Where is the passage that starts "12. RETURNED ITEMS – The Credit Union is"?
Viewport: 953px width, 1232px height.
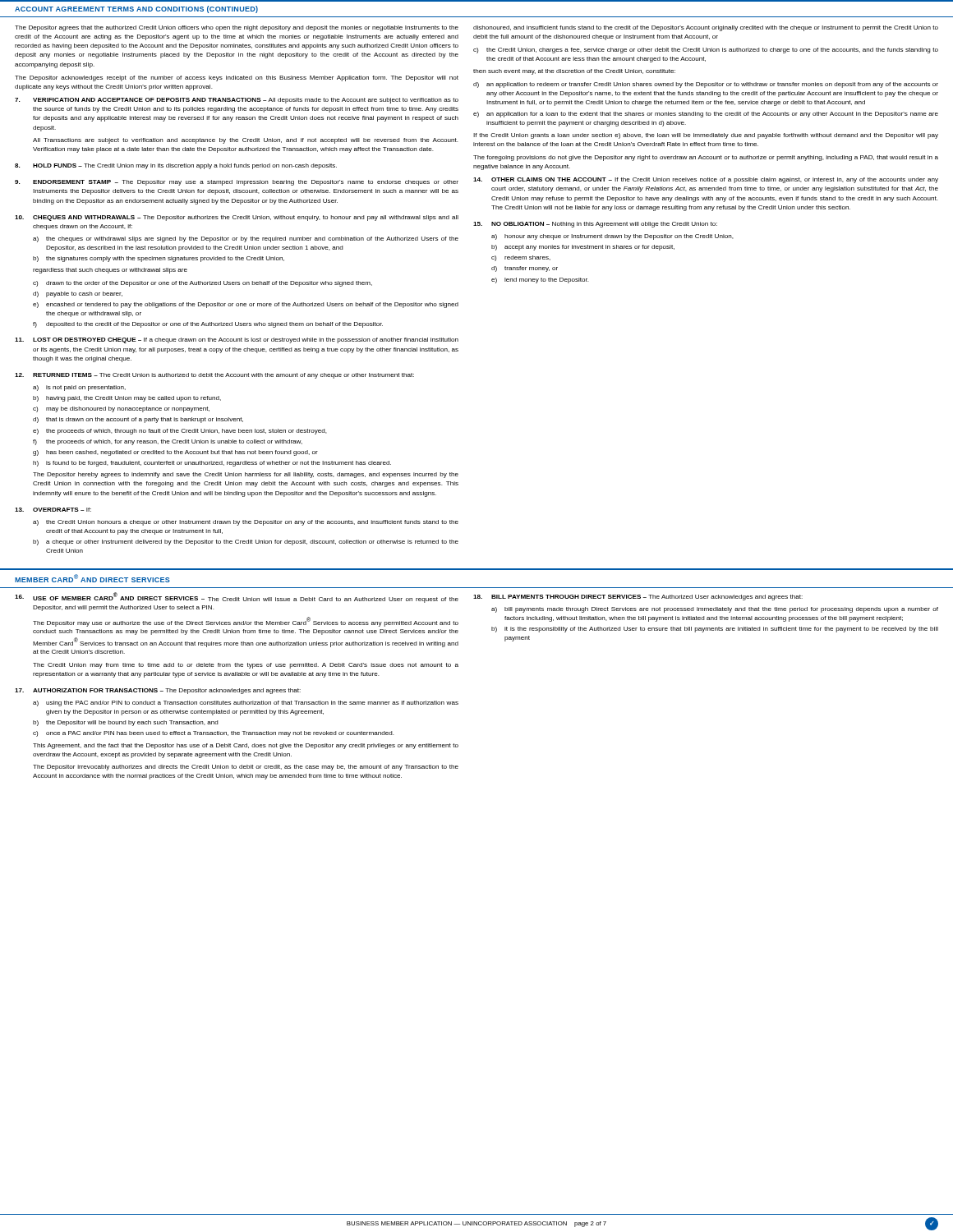pyautogui.click(x=237, y=436)
